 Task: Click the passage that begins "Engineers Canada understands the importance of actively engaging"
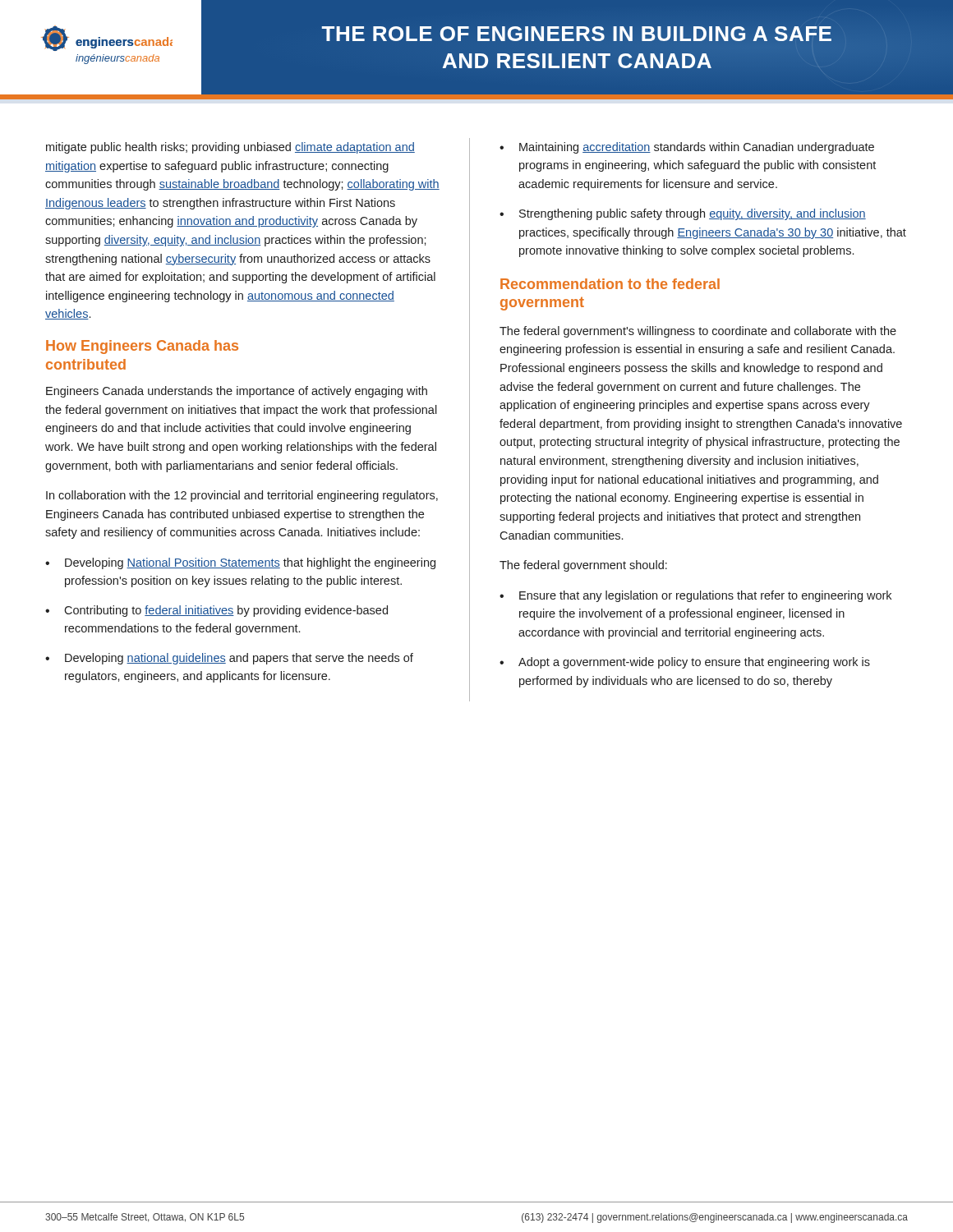pos(242,428)
